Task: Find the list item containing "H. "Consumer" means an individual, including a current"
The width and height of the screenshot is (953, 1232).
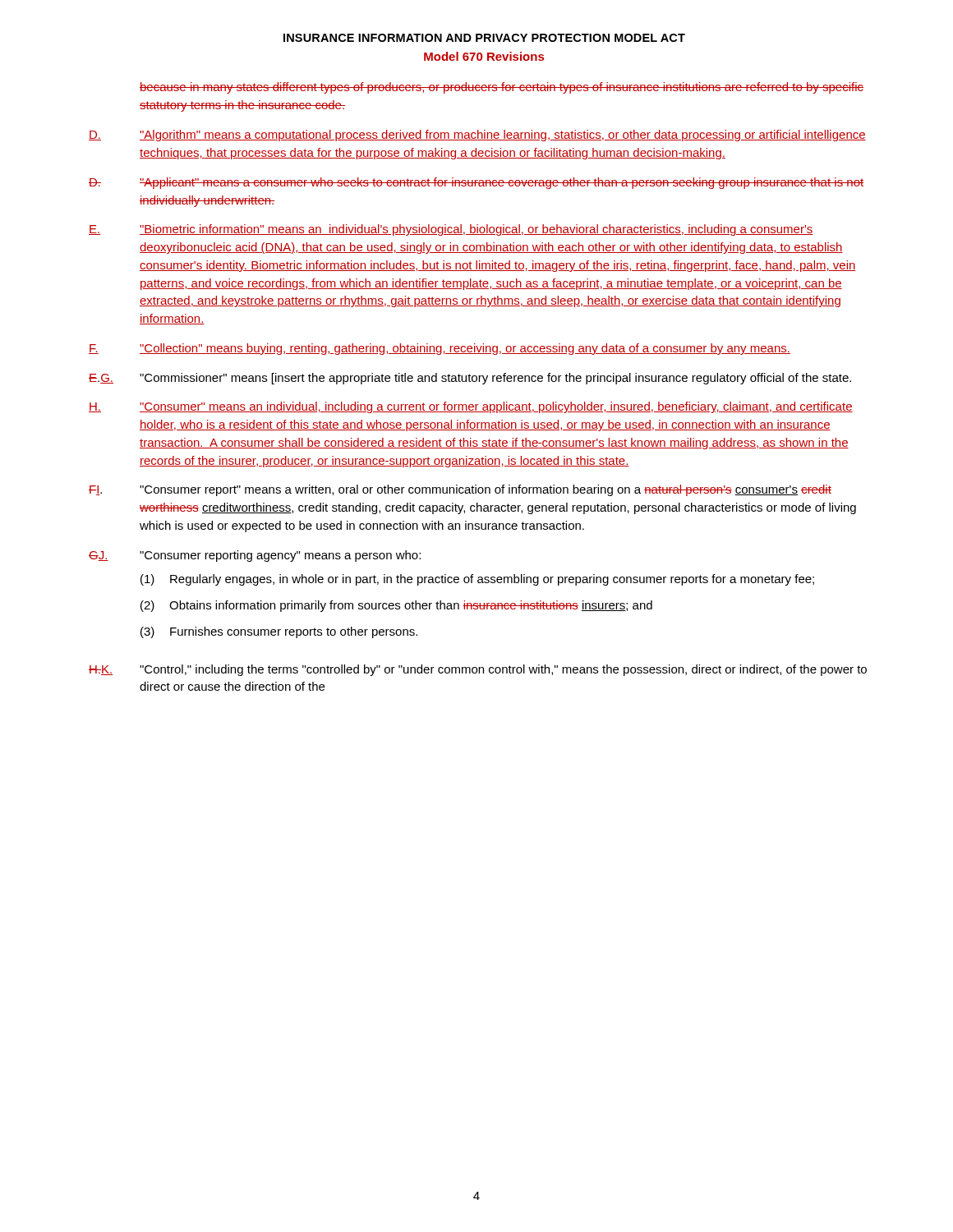Action: point(484,434)
